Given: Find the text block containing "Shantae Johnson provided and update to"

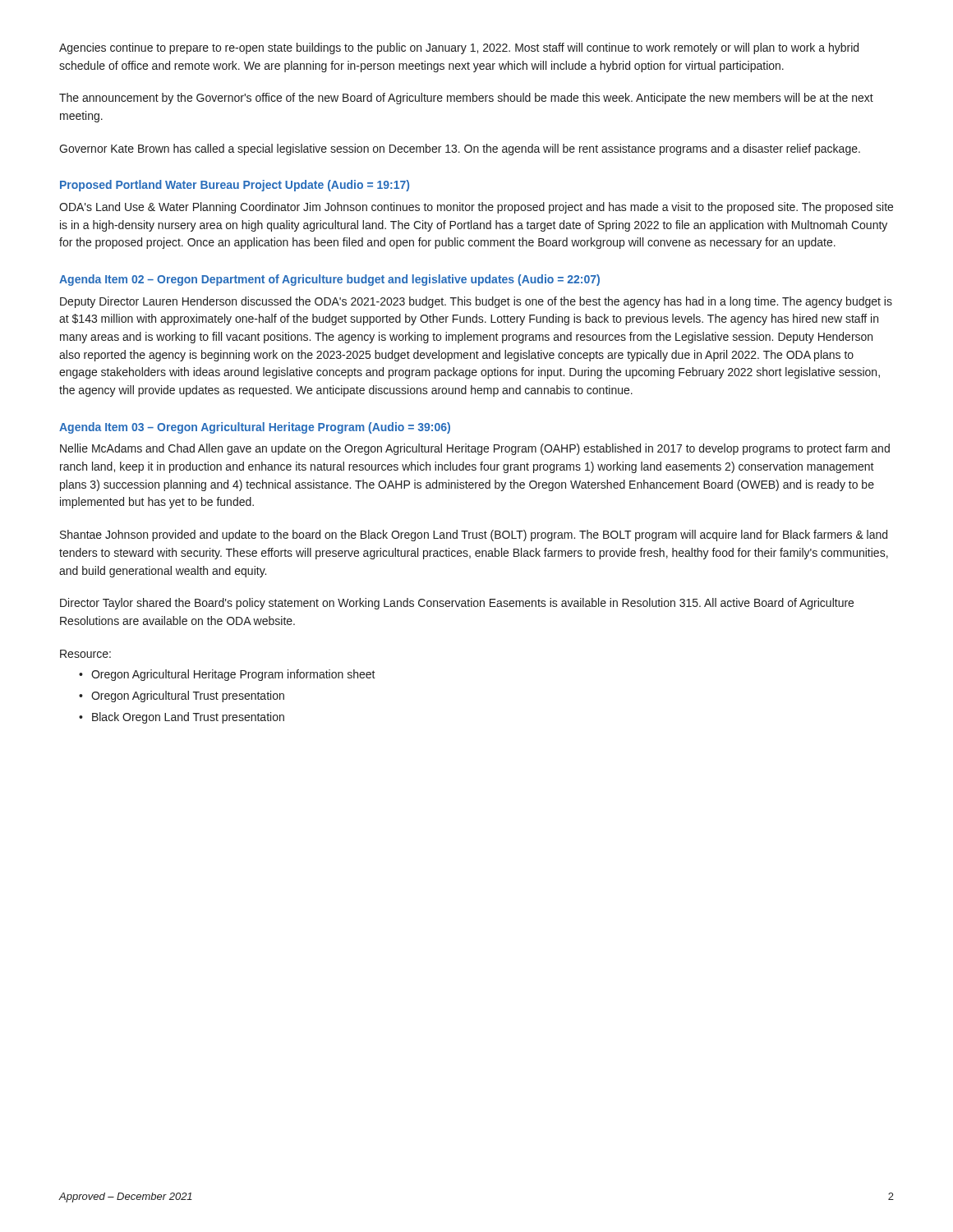Looking at the screenshot, I should click(x=474, y=553).
